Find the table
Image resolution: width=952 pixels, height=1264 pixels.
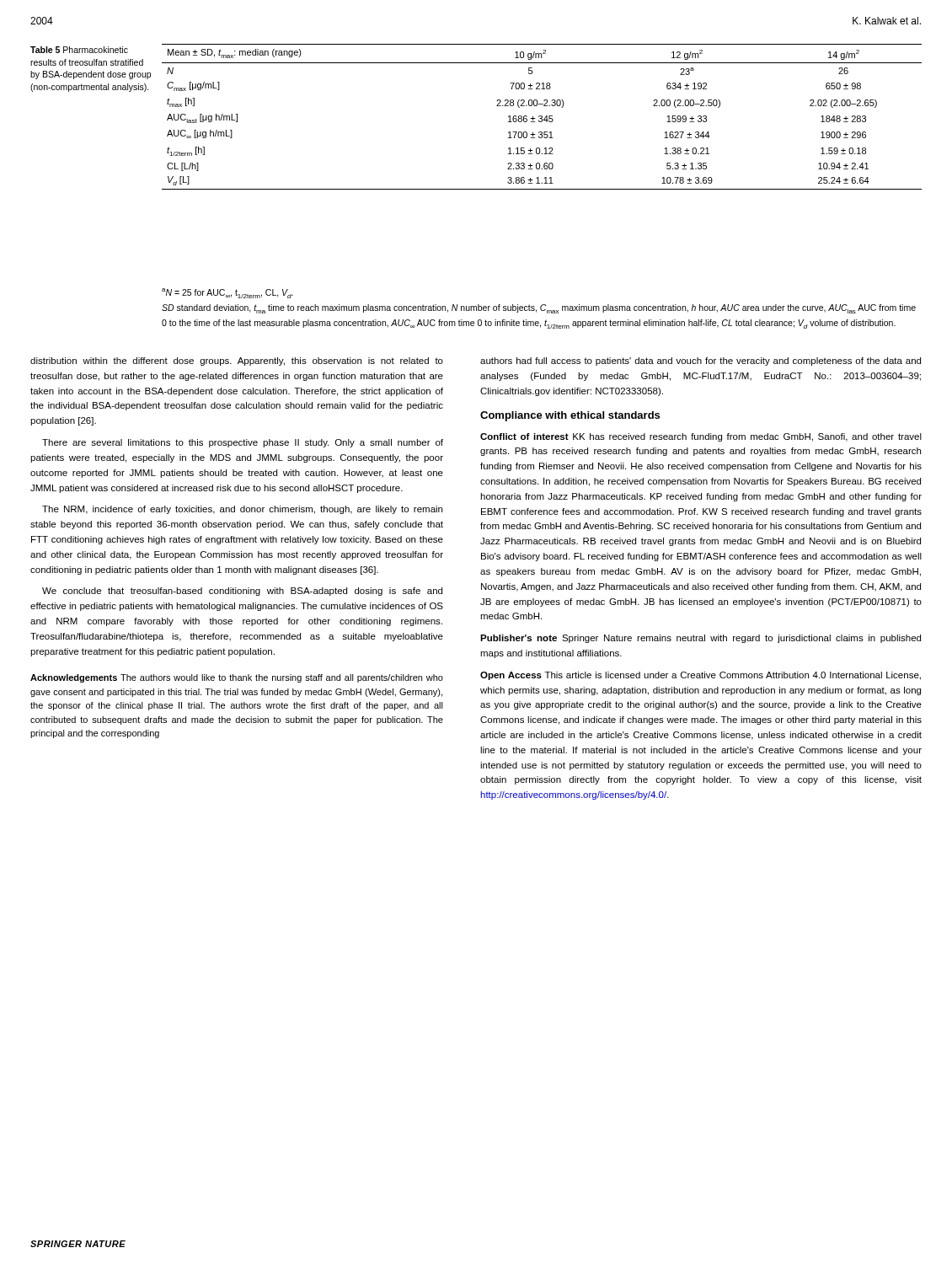coord(542,118)
